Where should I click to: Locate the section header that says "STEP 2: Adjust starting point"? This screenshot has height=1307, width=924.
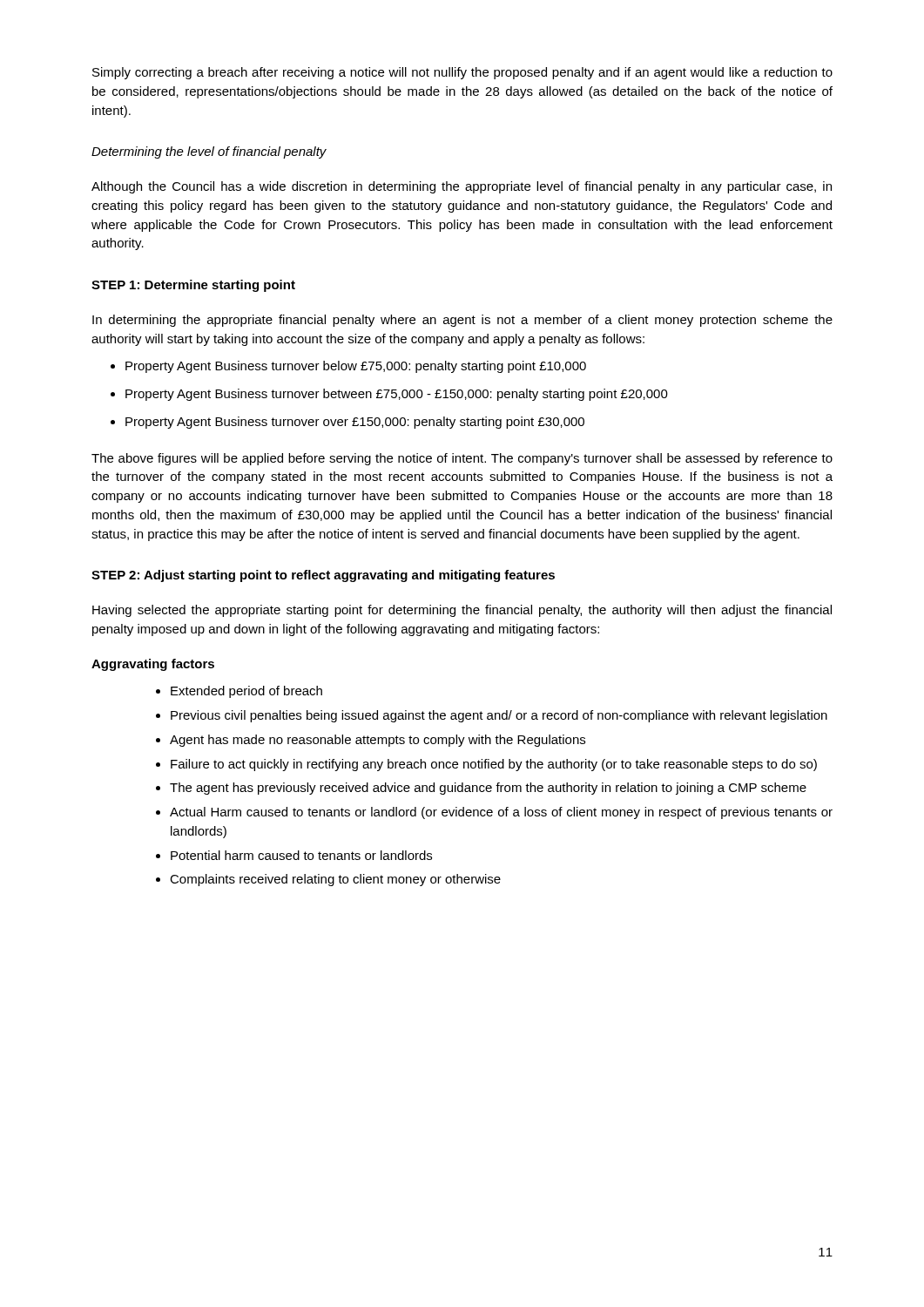(323, 575)
